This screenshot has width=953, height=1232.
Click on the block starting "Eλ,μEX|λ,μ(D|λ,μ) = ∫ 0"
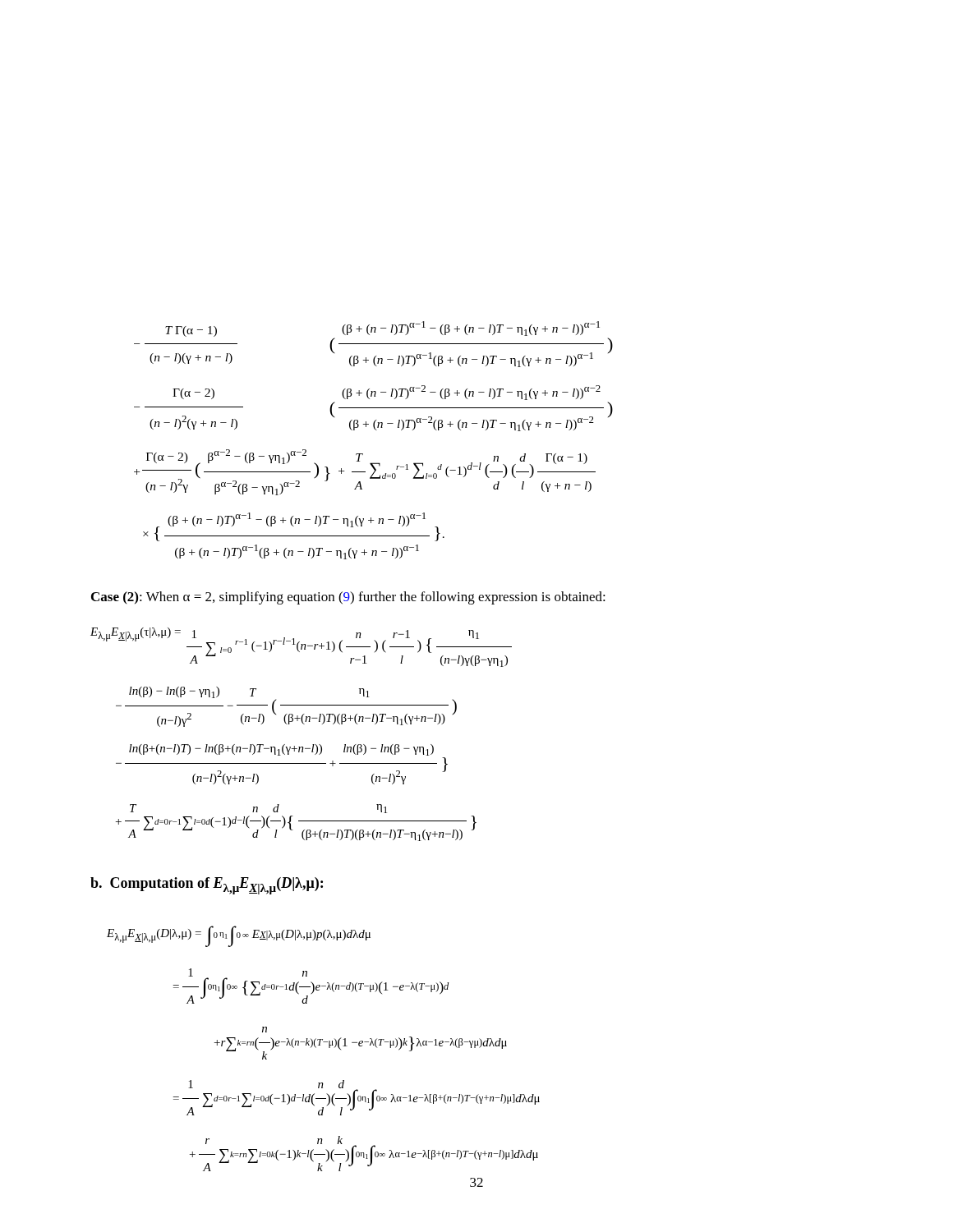click(485, 1046)
